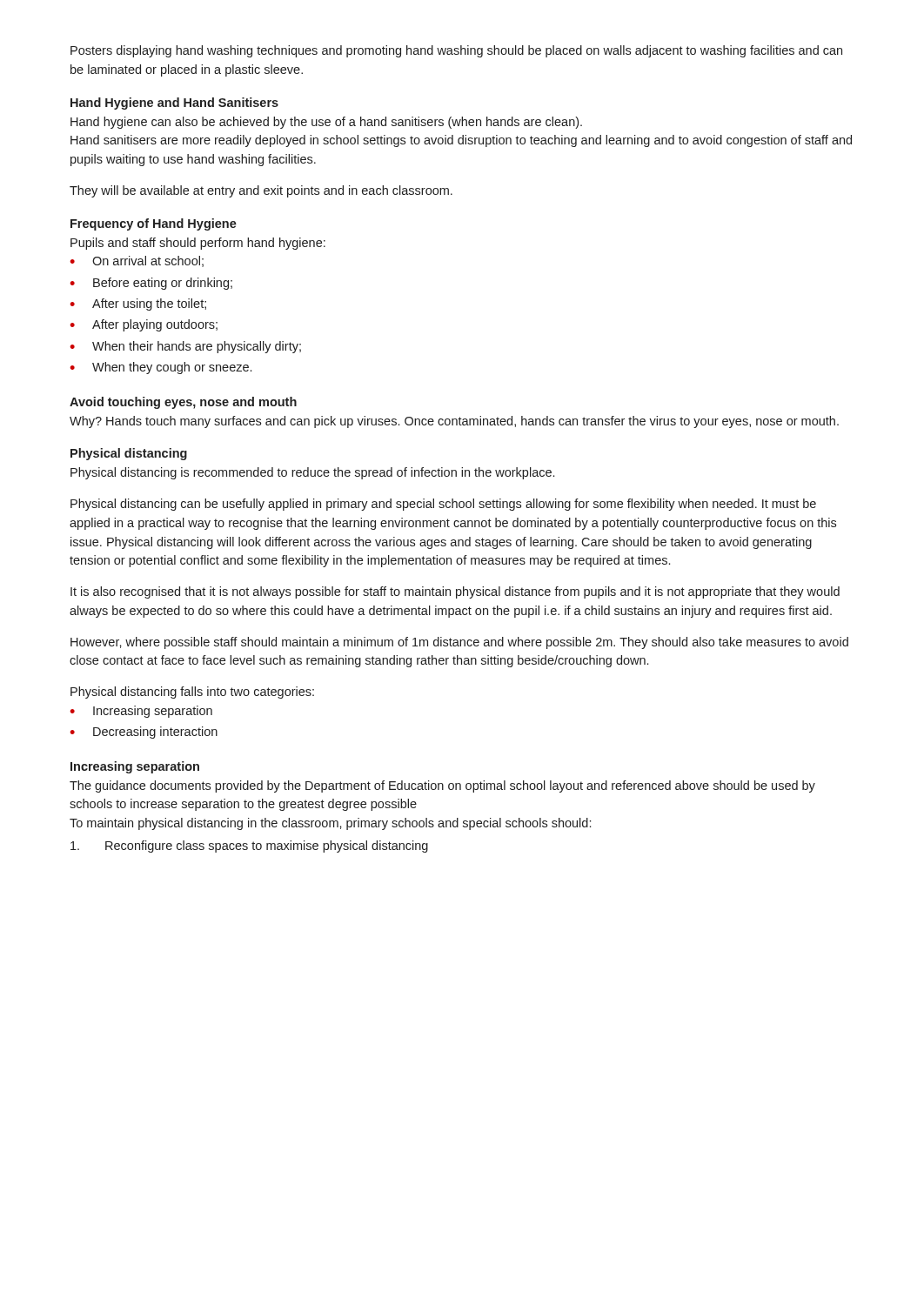Click on the section header containing "Hand Hygiene and Hand Sanitisers"
This screenshot has height=1305, width=924.
[174, 102]
